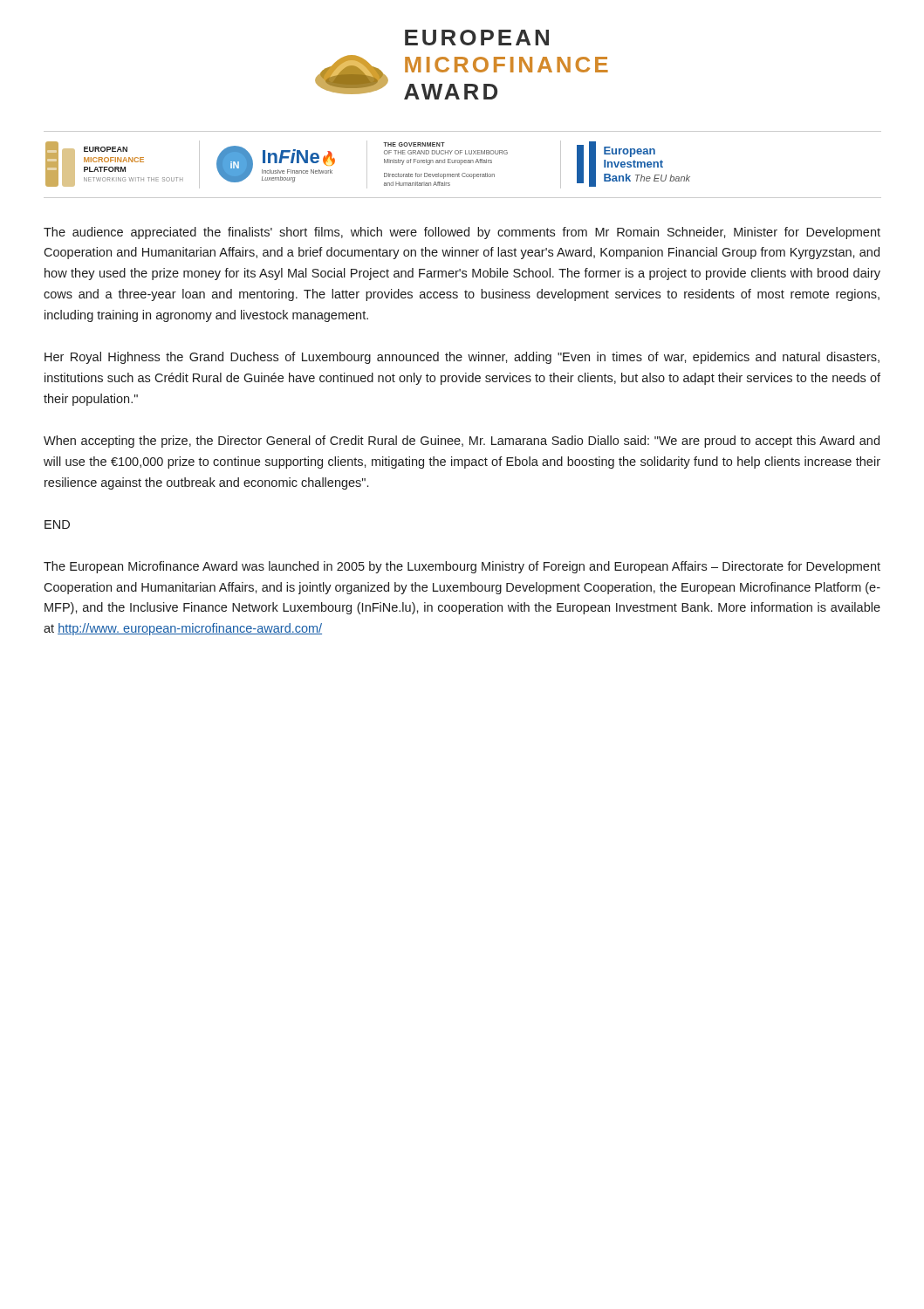Locate the text block that reads "The European Microfinance Award was"
The width and height of the screenshot is (924, 1309).
click(x=462, y=597)
